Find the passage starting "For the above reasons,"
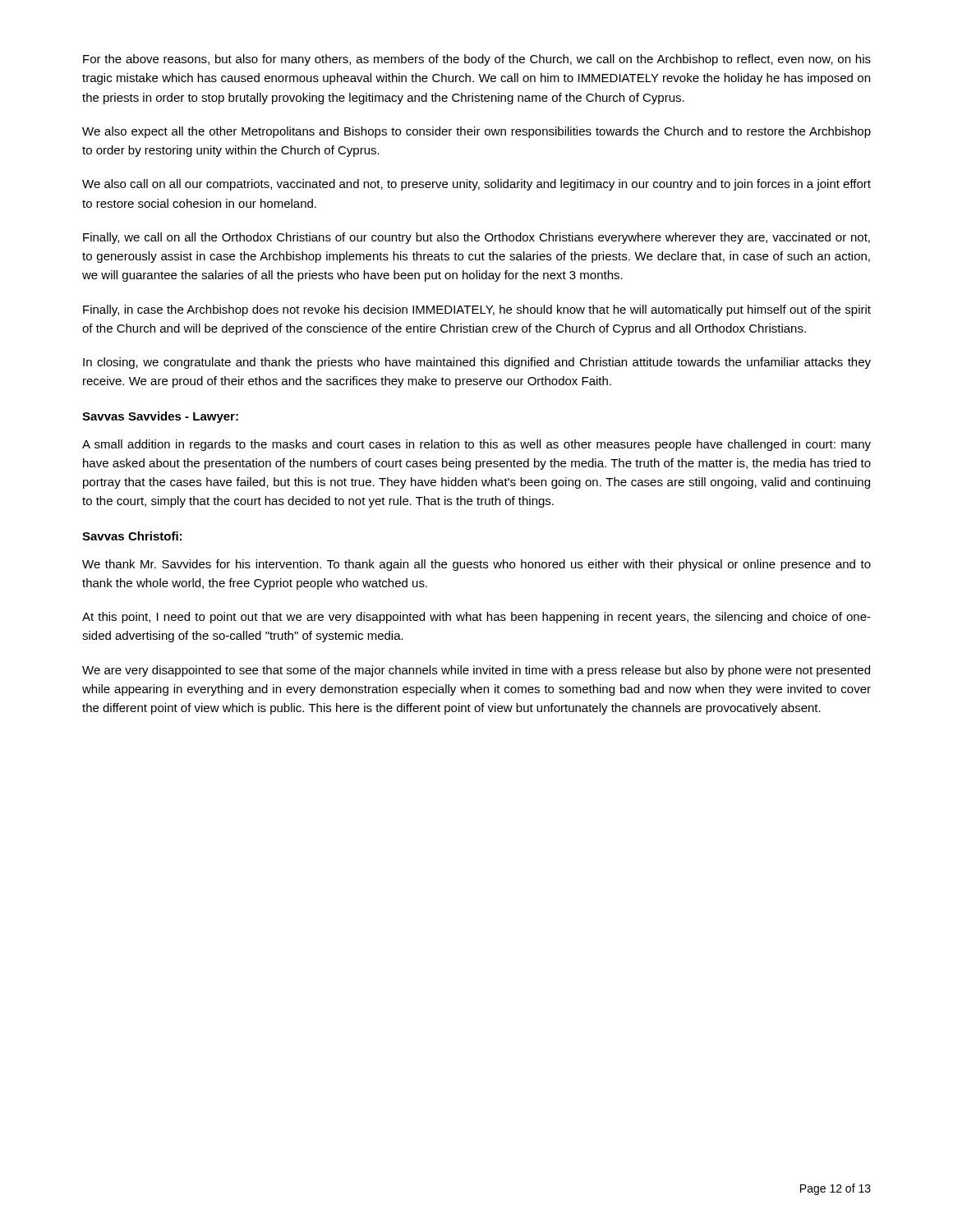Image resolution: width=953 pixels, height=1232 pixels. pos(476,78)
